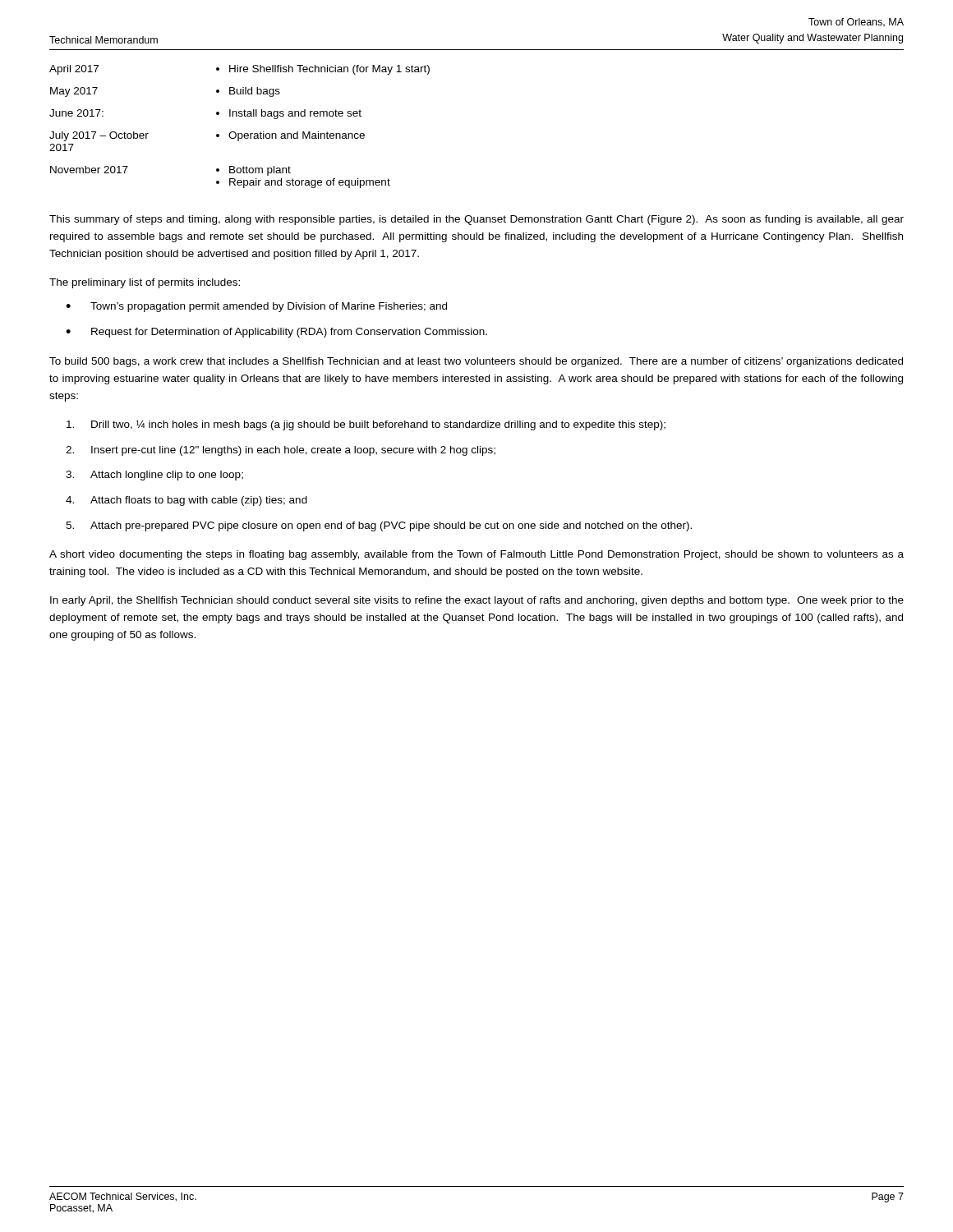Screen dimensions: 1232x953
Task: Where is the passage that starts "To build 500 bags, a"?
Action: click(x=476, y=378)
